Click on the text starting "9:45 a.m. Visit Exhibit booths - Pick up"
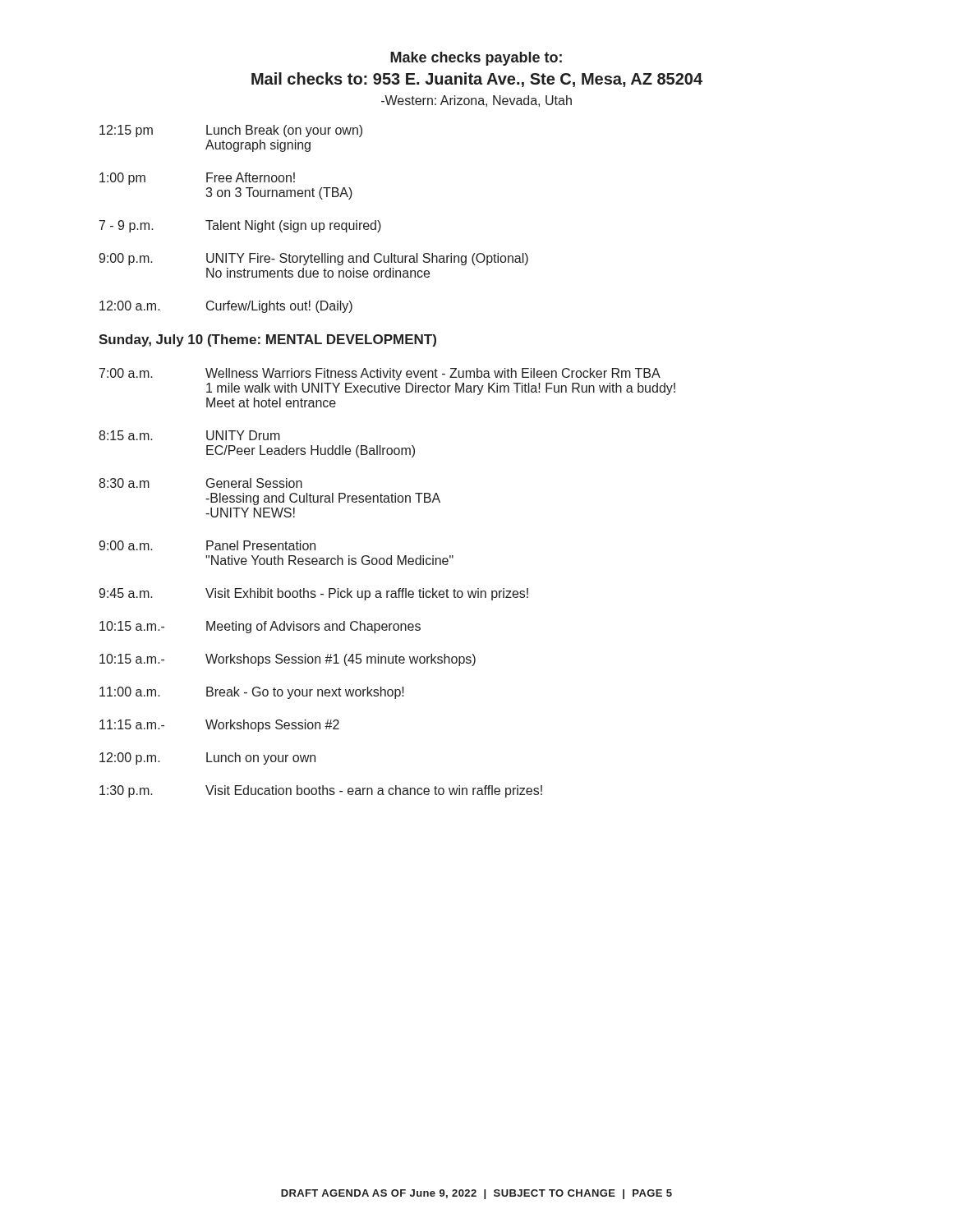Screen dimensions: 1232x953 tap(476, 594)
